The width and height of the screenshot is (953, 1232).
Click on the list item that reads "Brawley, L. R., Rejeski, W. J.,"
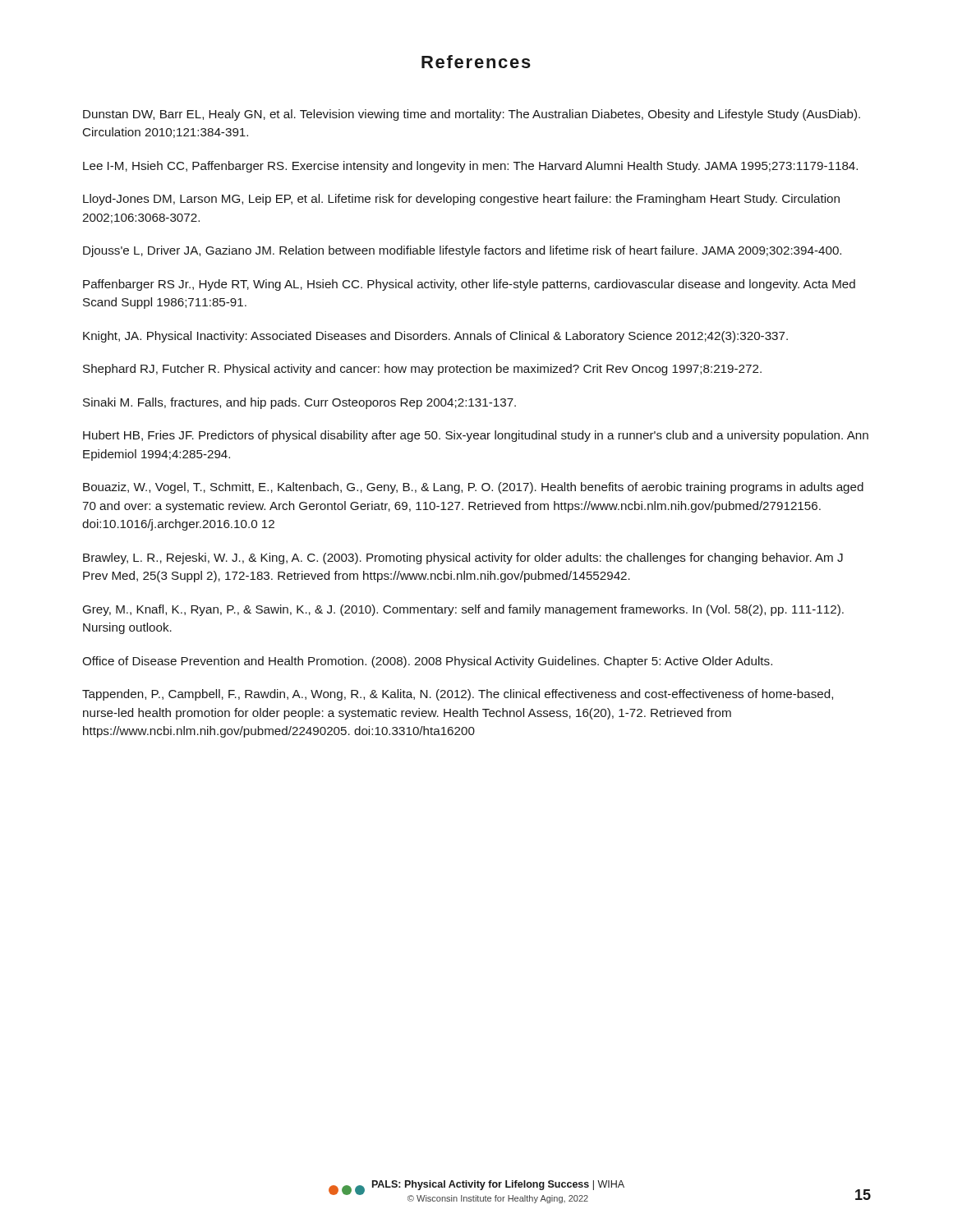pos(463,566)
